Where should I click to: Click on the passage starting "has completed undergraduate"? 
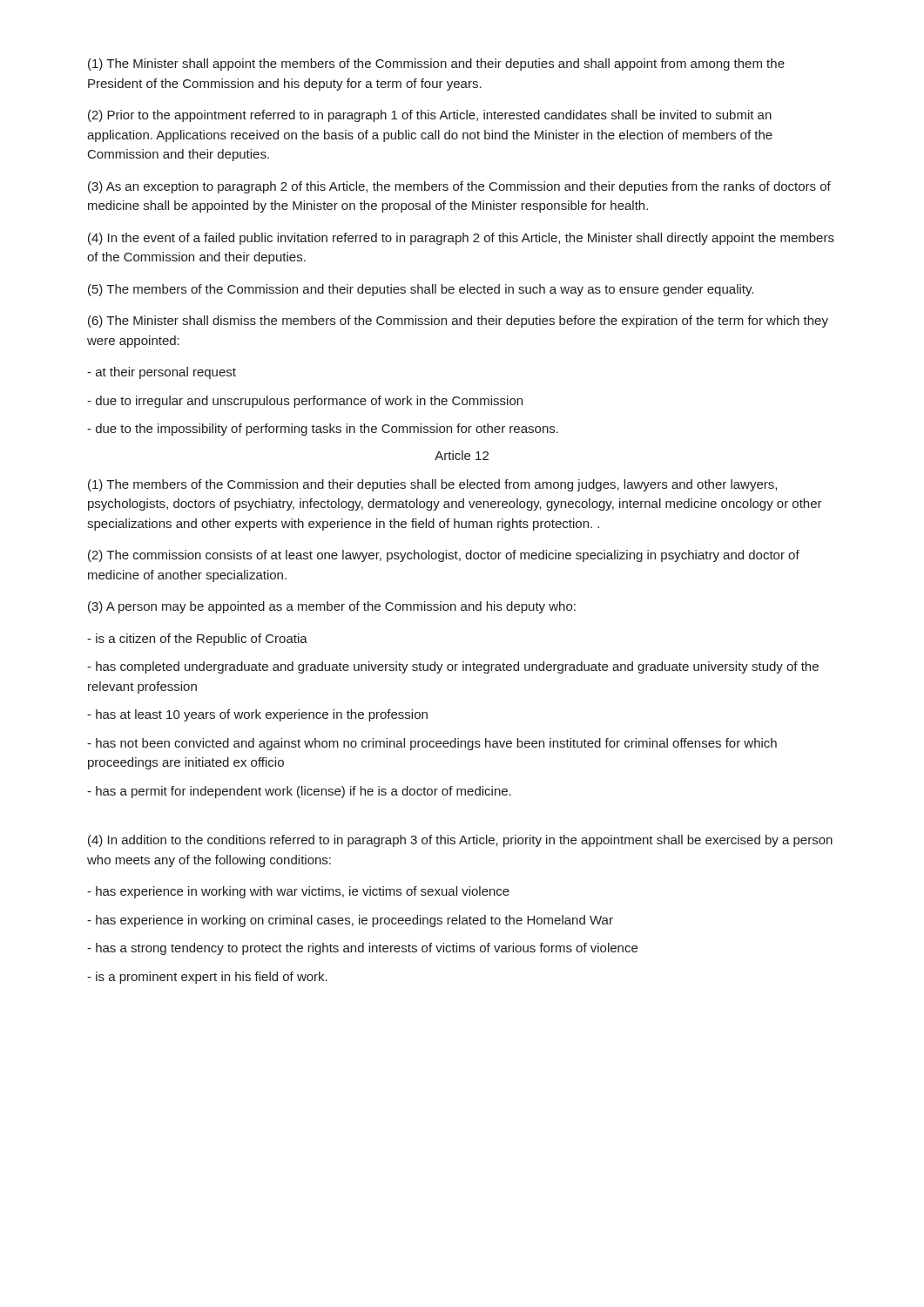click(x=453, y=676)
